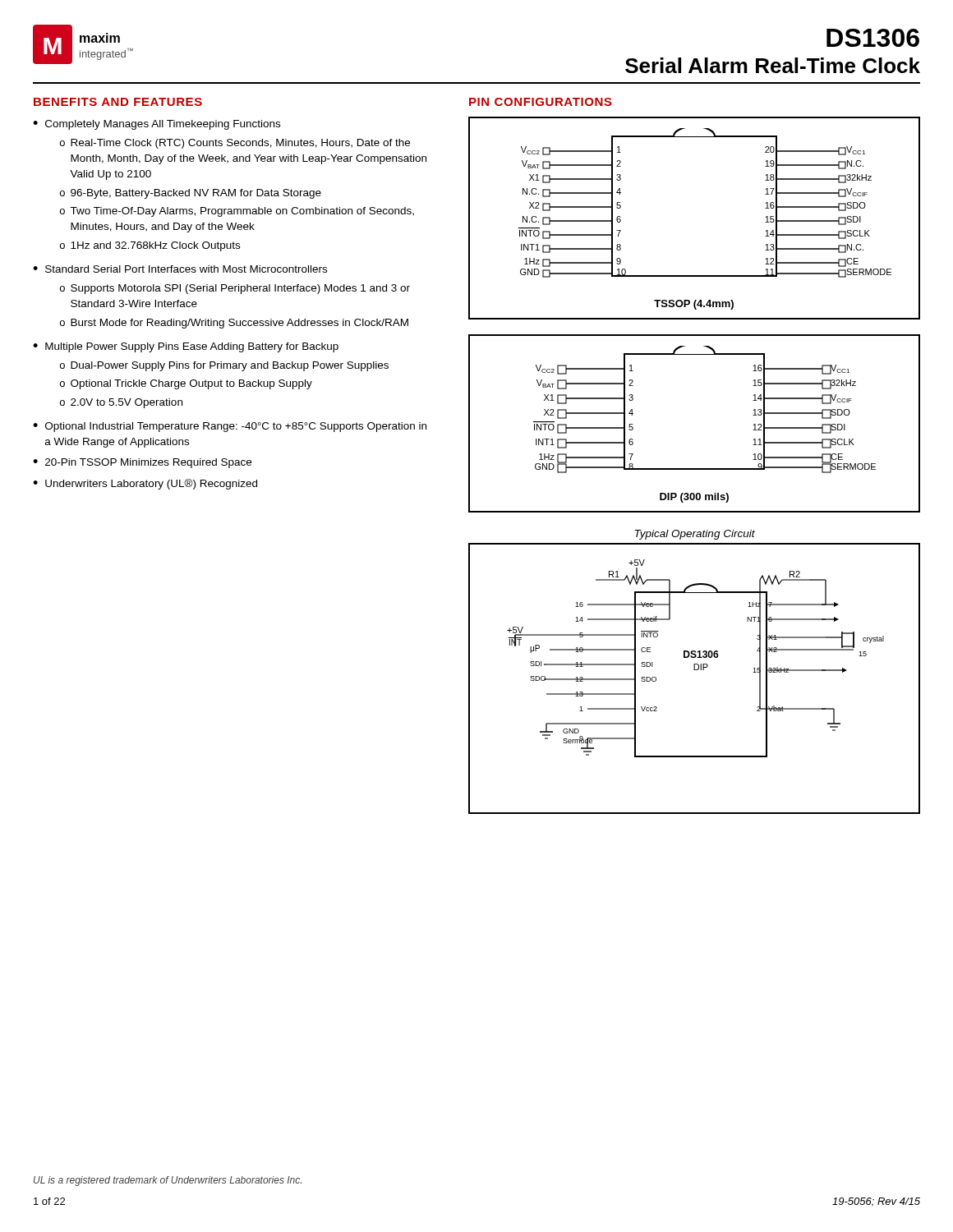Click on the title that says "DS1306 Serial Alarm Real-Time Clock"

[x=772, y=51]
